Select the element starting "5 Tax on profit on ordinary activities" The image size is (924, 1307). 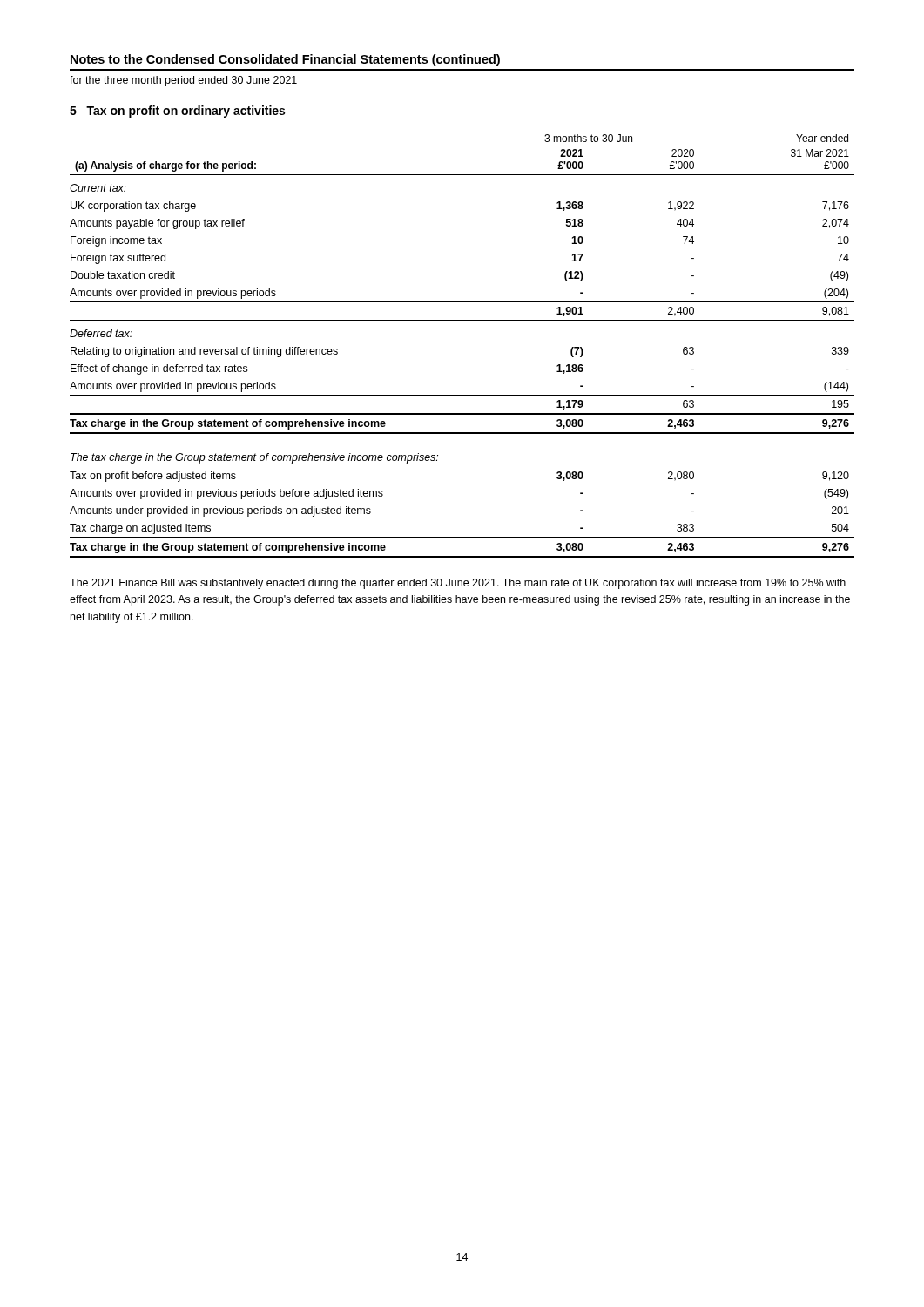[178, 111]
